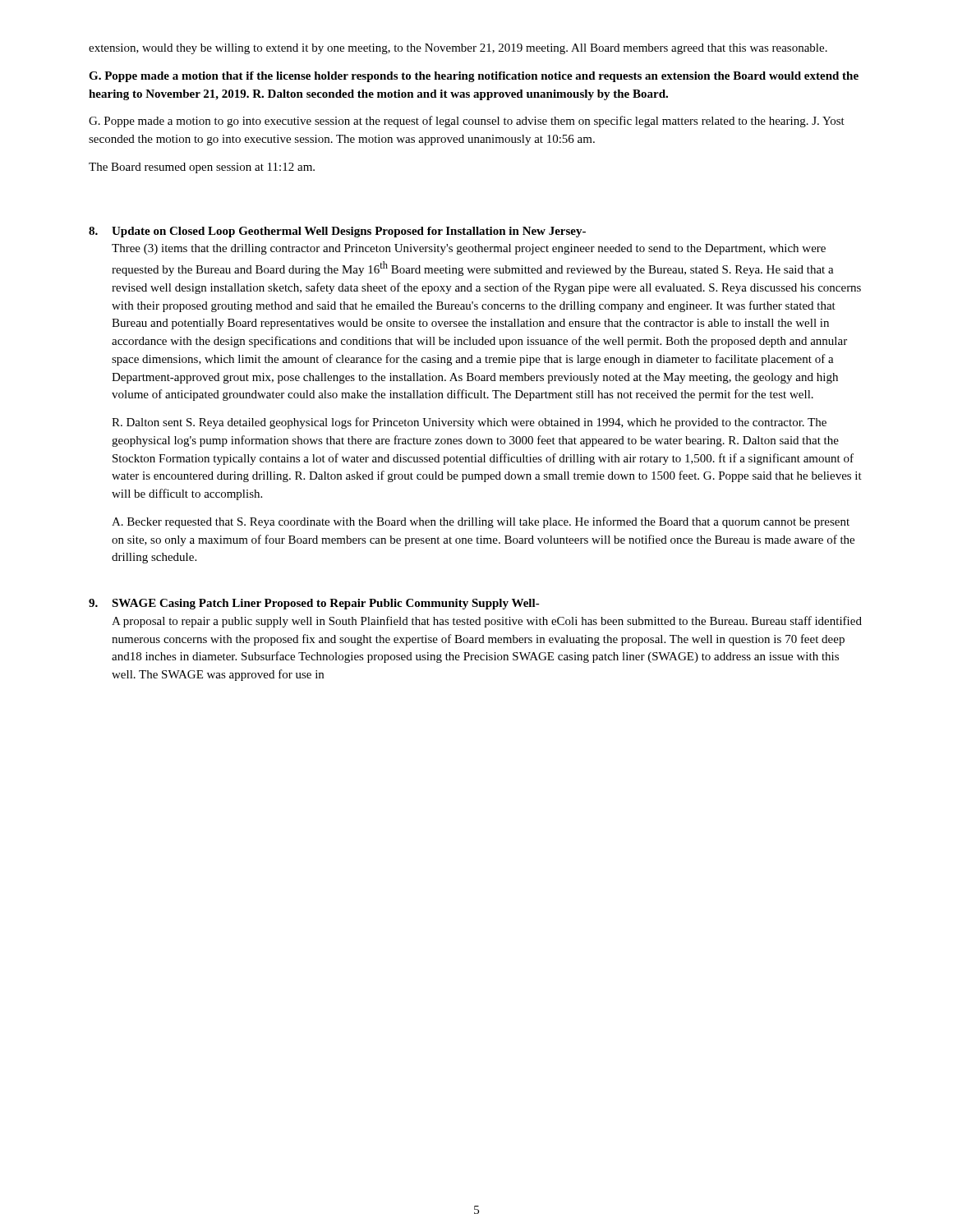Point to the block beginning "The Board resumed open session"
The image size is (953, 1232).
point(202,168)
